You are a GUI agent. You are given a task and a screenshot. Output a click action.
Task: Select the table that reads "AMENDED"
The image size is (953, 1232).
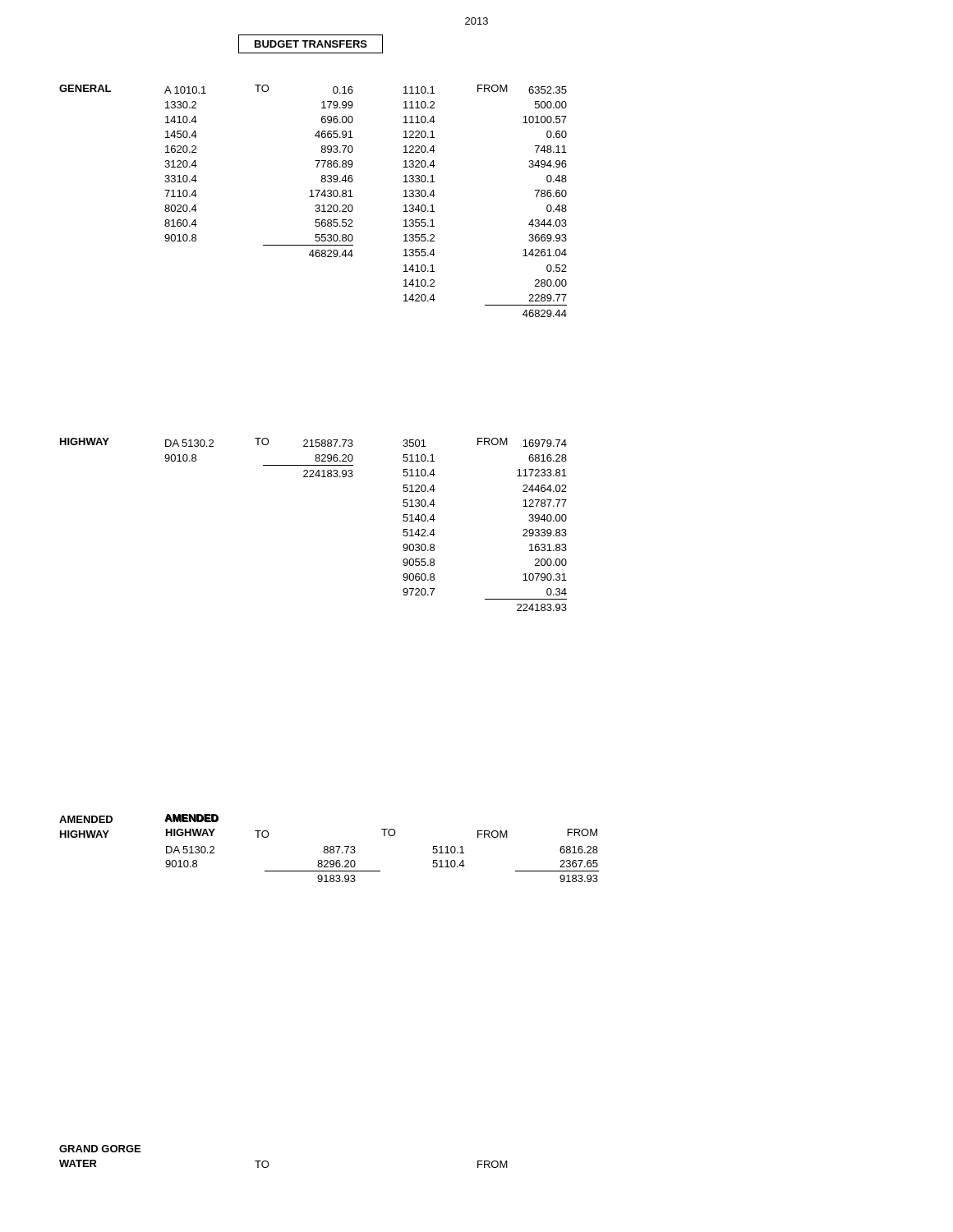tap(382, 826)
